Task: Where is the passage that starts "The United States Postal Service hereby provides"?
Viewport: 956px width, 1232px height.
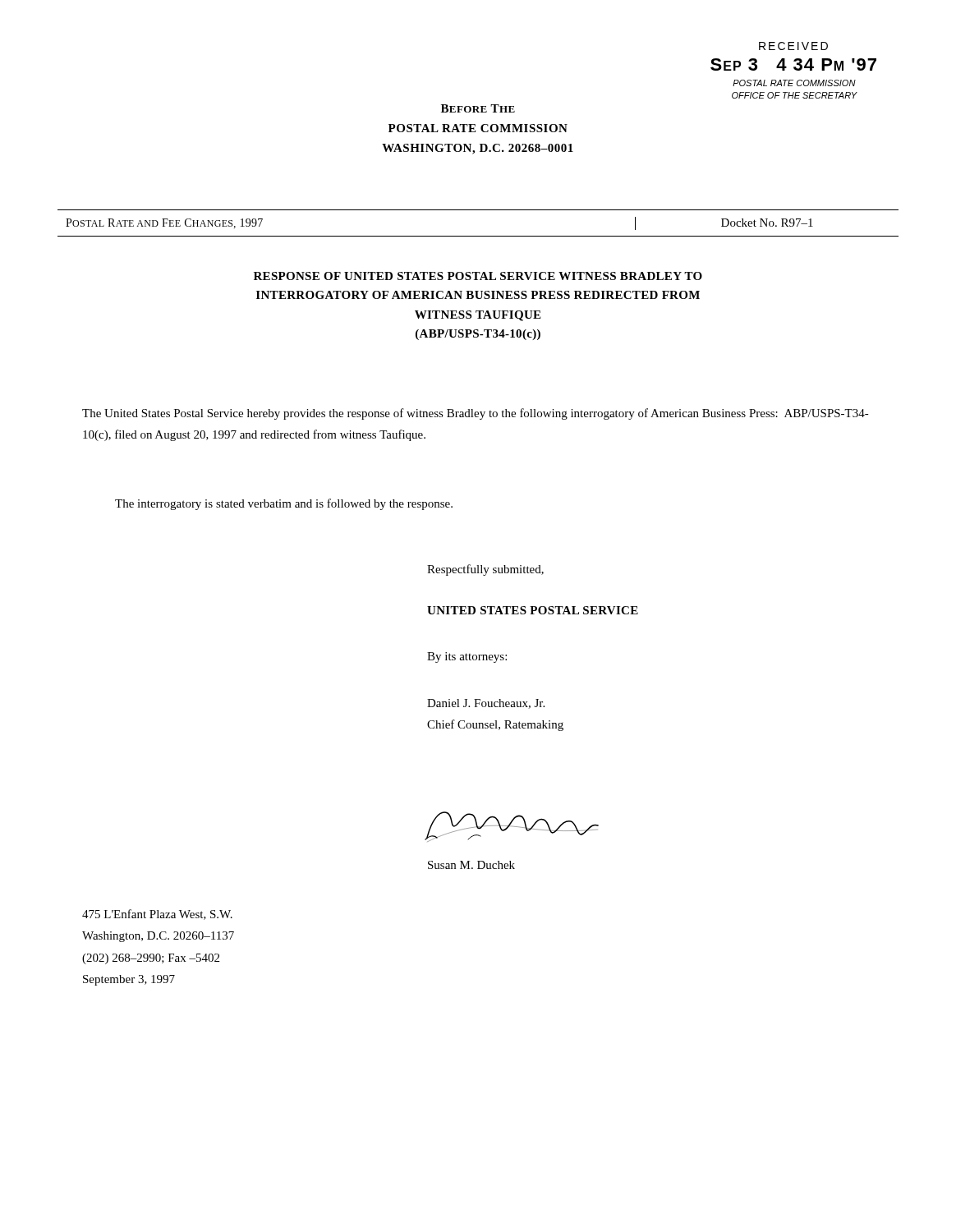Action: click(x=475, y=424)
